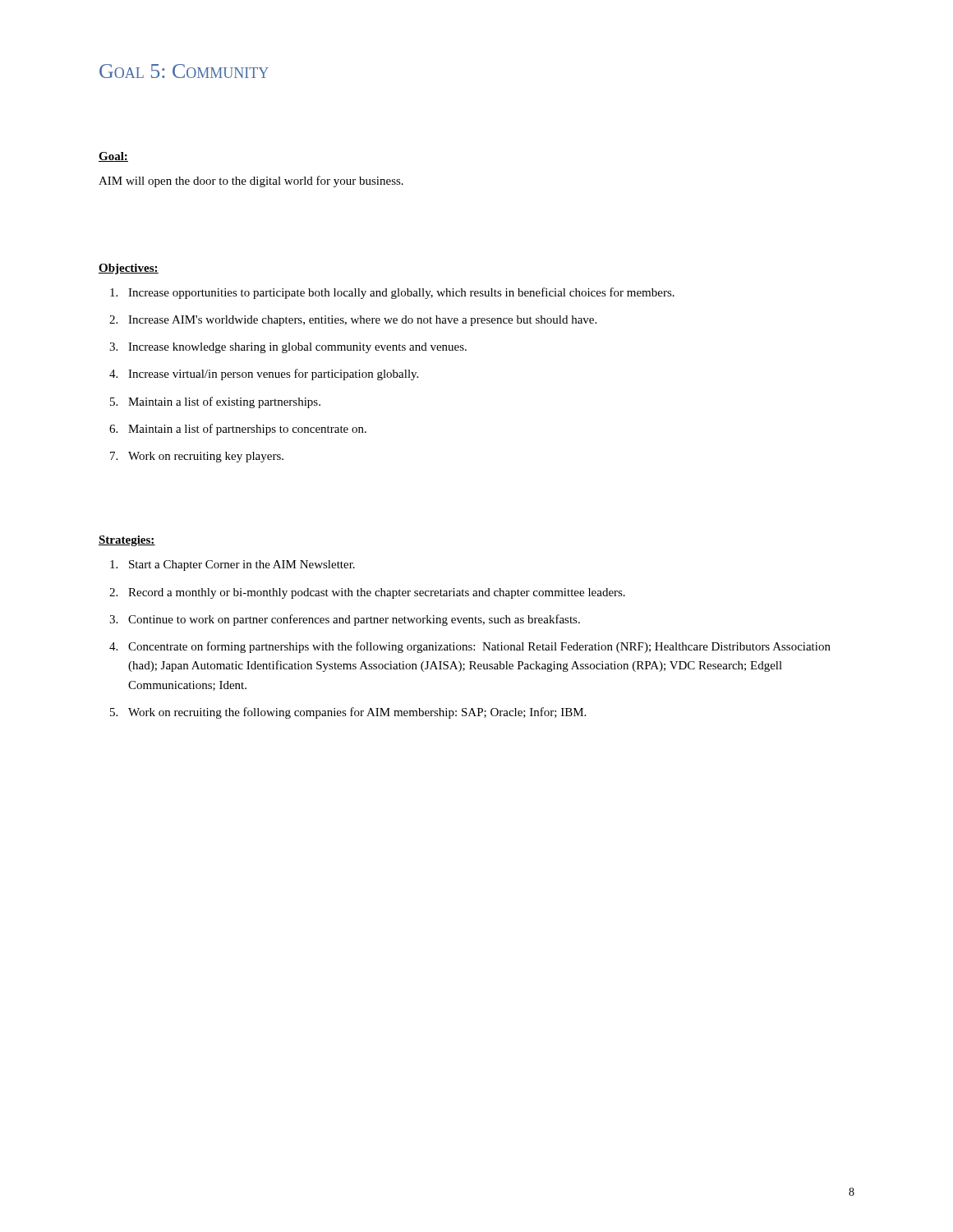
Task: Navigate to the text starting "Goal 5: Community"
Action: point(184,71)
